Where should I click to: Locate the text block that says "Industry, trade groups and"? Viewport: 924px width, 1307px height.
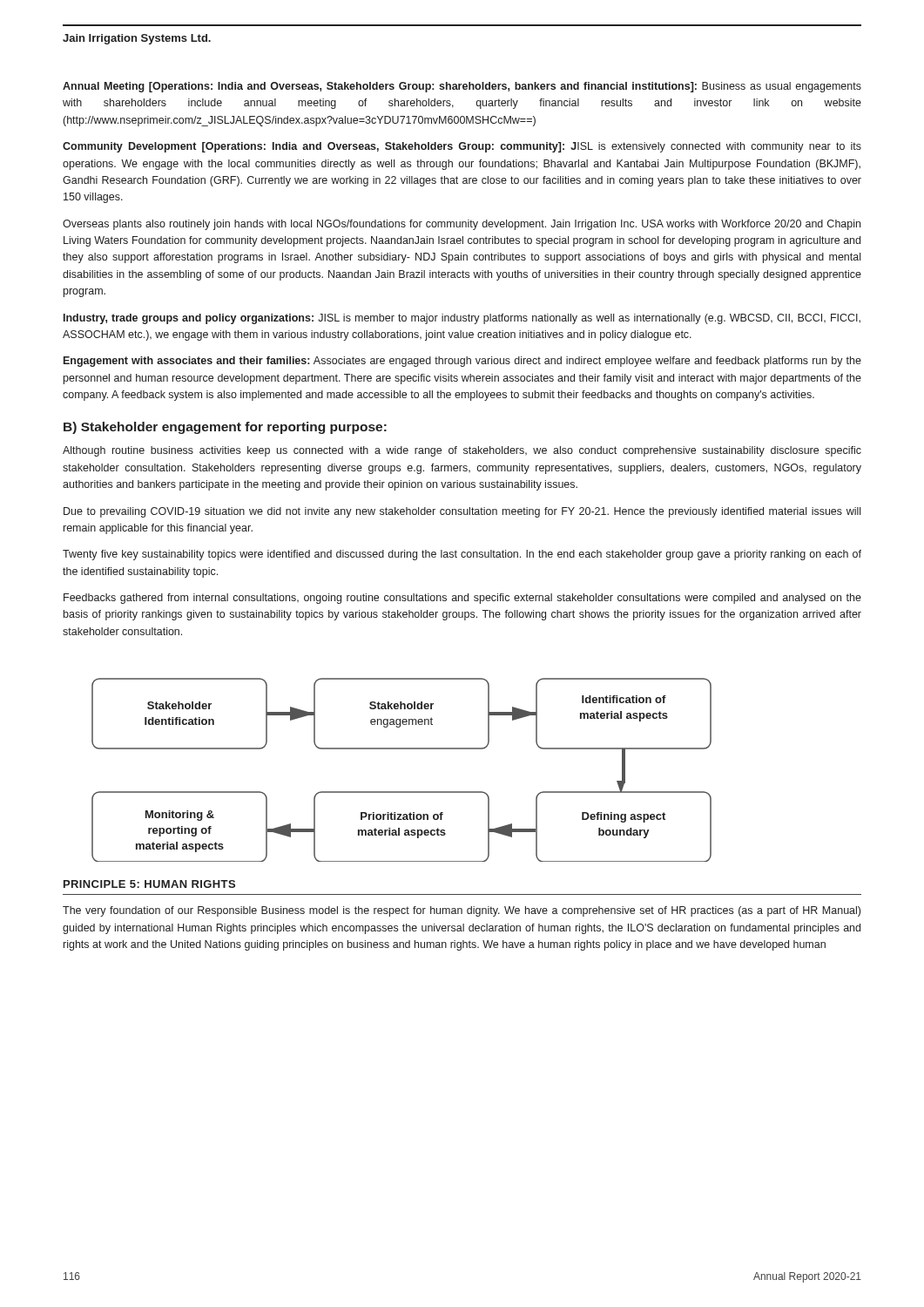[x=462, y=327]
